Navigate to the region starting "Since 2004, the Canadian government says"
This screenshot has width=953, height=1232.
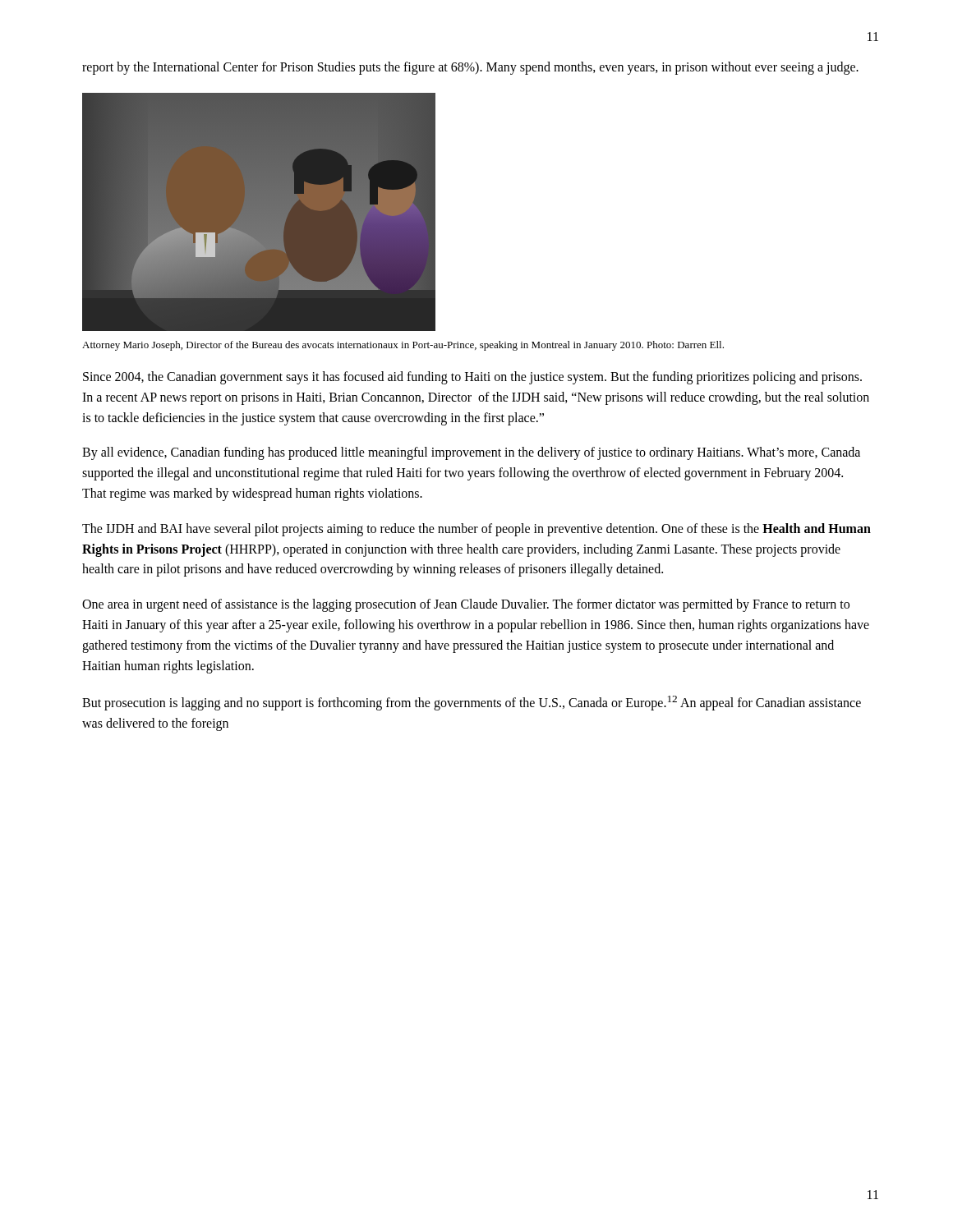pos(476,397)
